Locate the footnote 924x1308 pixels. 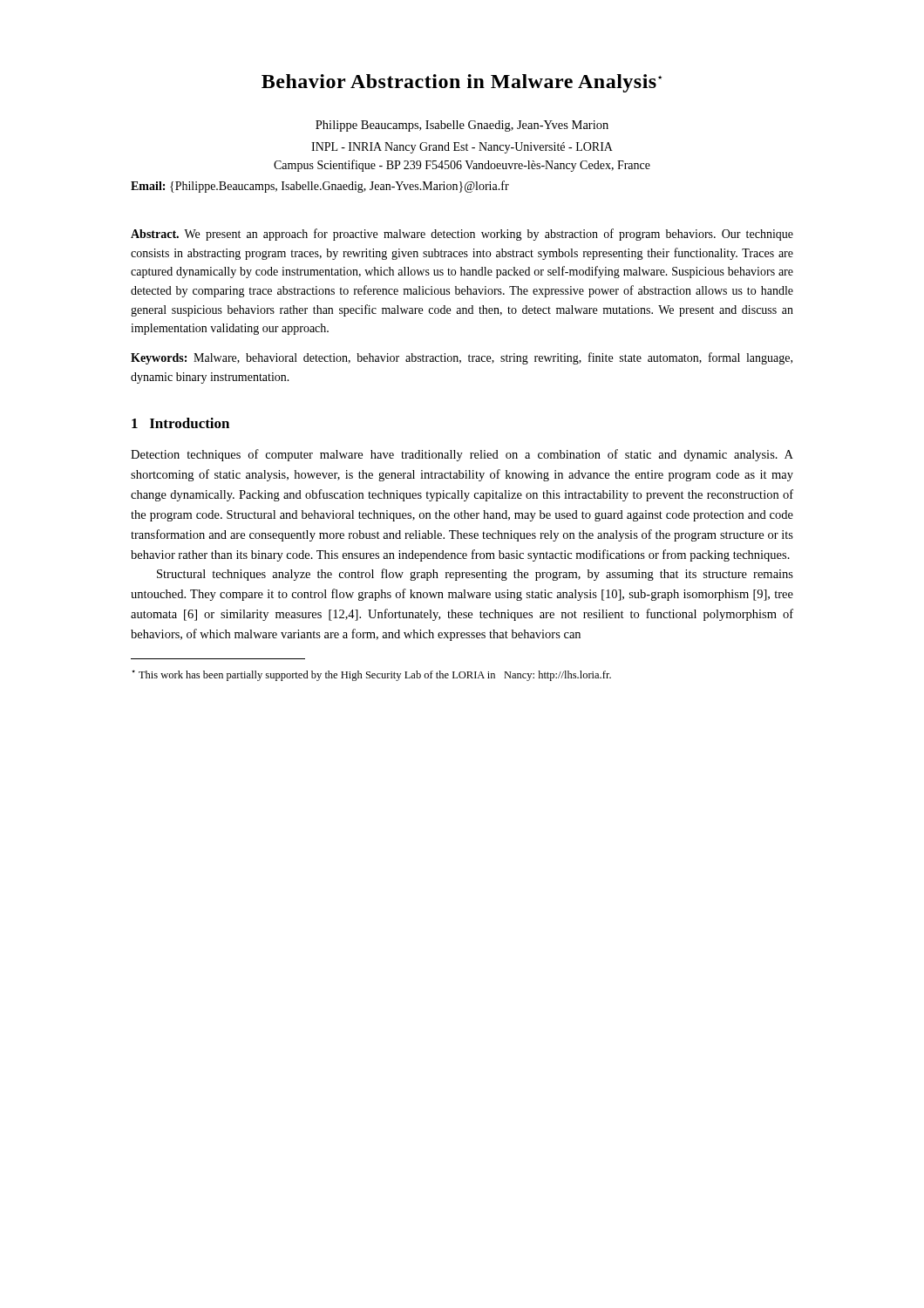pos(371,674)
